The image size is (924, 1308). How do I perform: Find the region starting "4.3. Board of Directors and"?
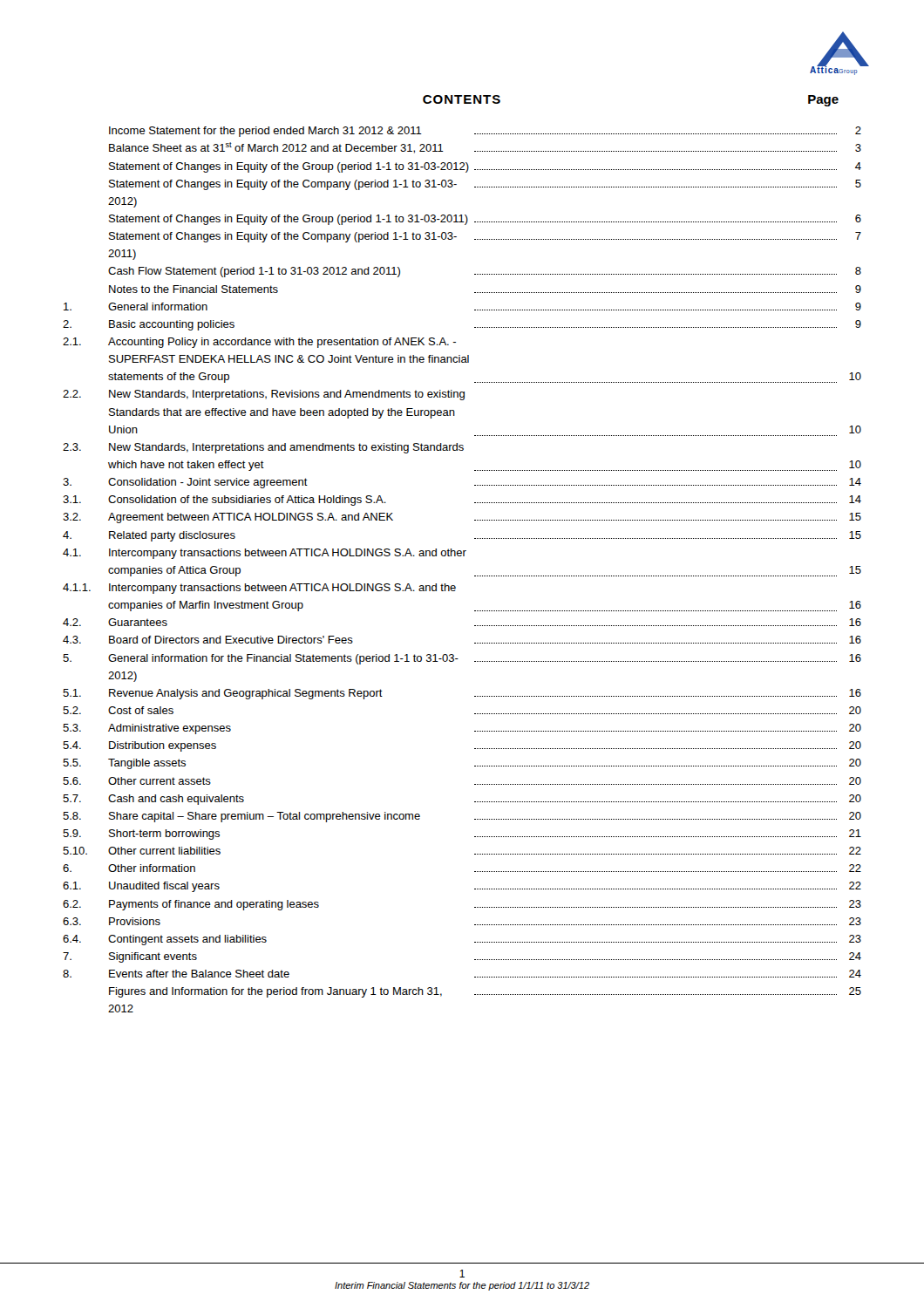[75, 640]
